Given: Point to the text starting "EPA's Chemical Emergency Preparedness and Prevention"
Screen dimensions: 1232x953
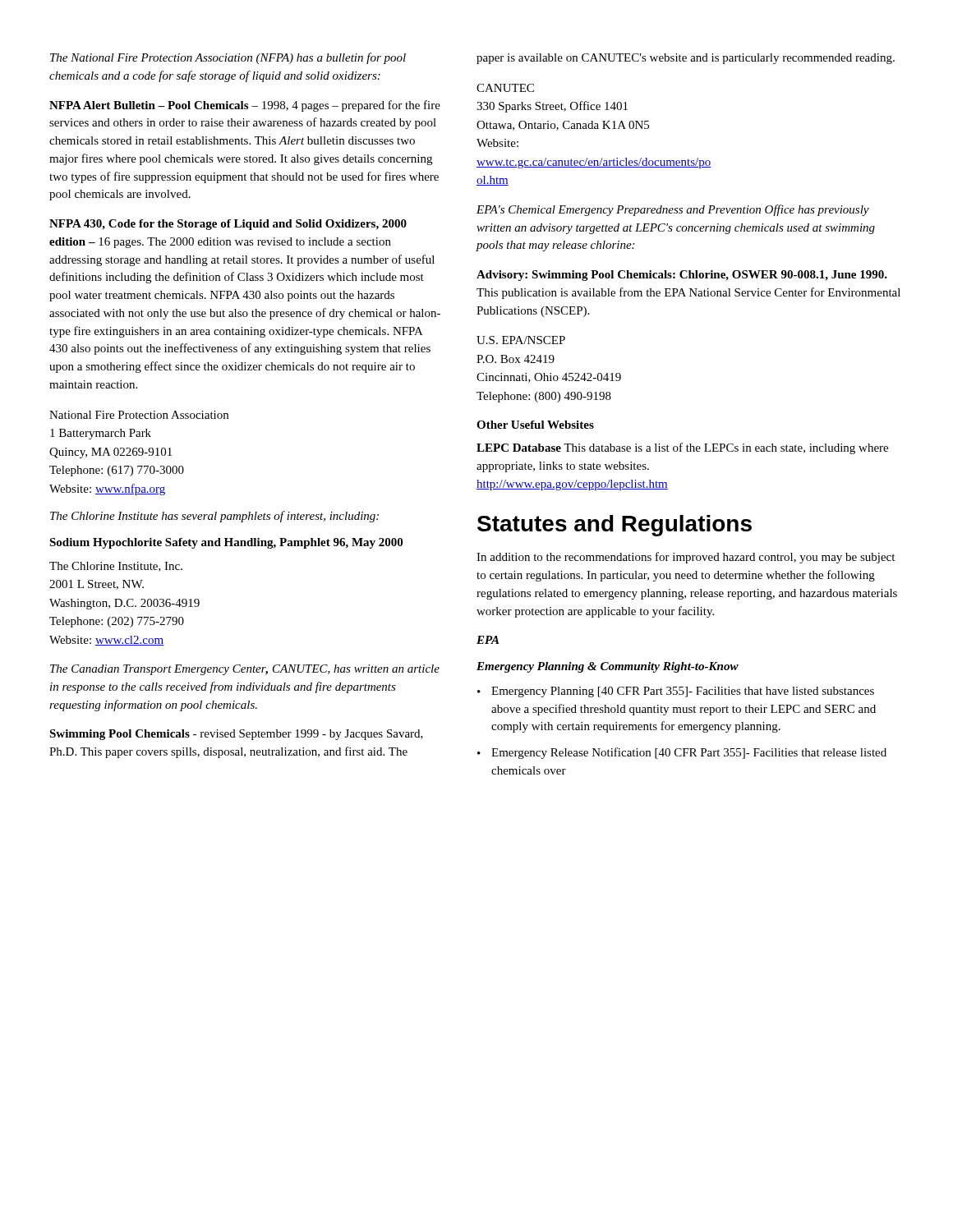Looking at the screenshot, I should [690, 228].
